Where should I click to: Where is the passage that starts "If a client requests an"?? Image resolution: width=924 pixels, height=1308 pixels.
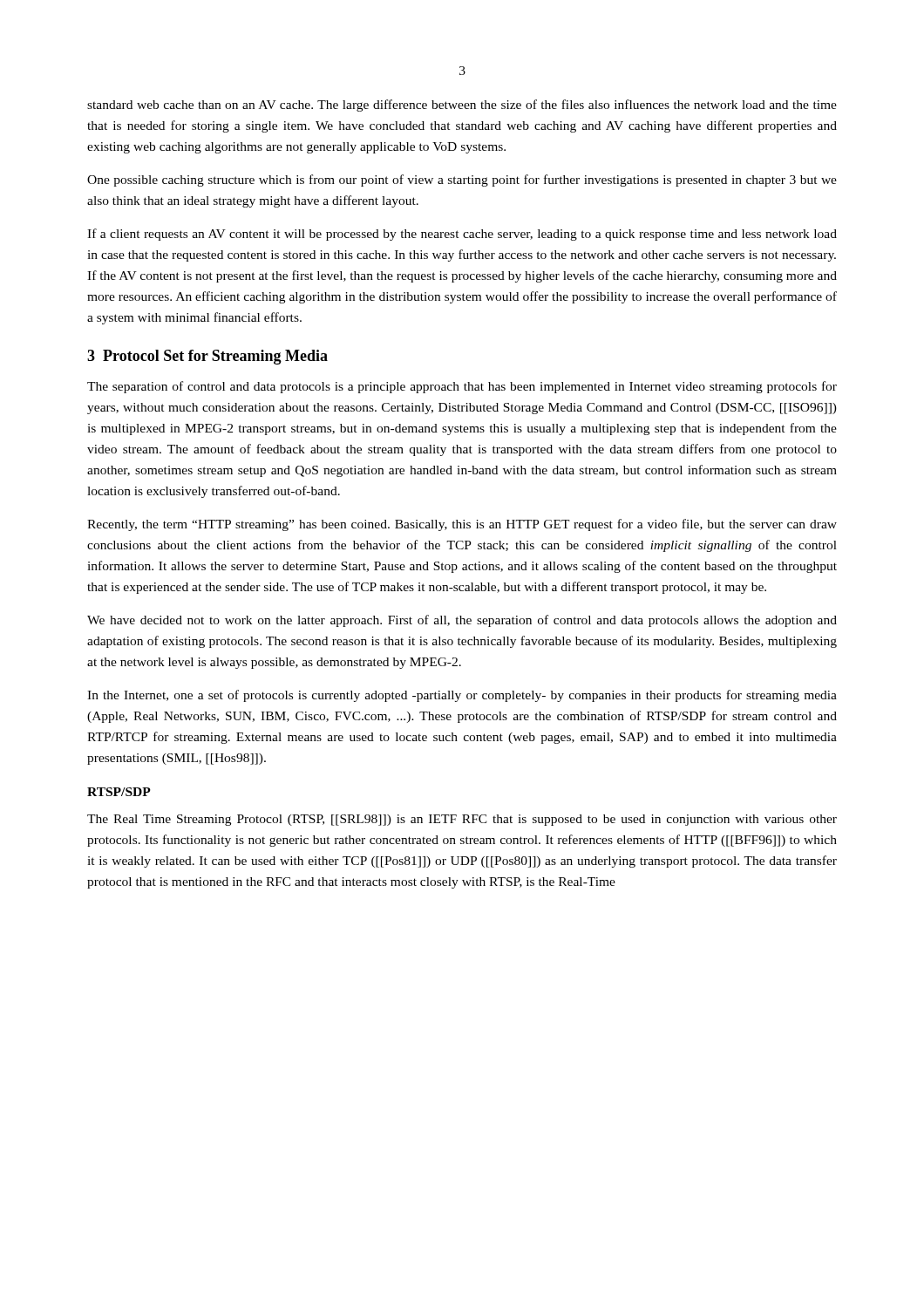click(462, 275)
